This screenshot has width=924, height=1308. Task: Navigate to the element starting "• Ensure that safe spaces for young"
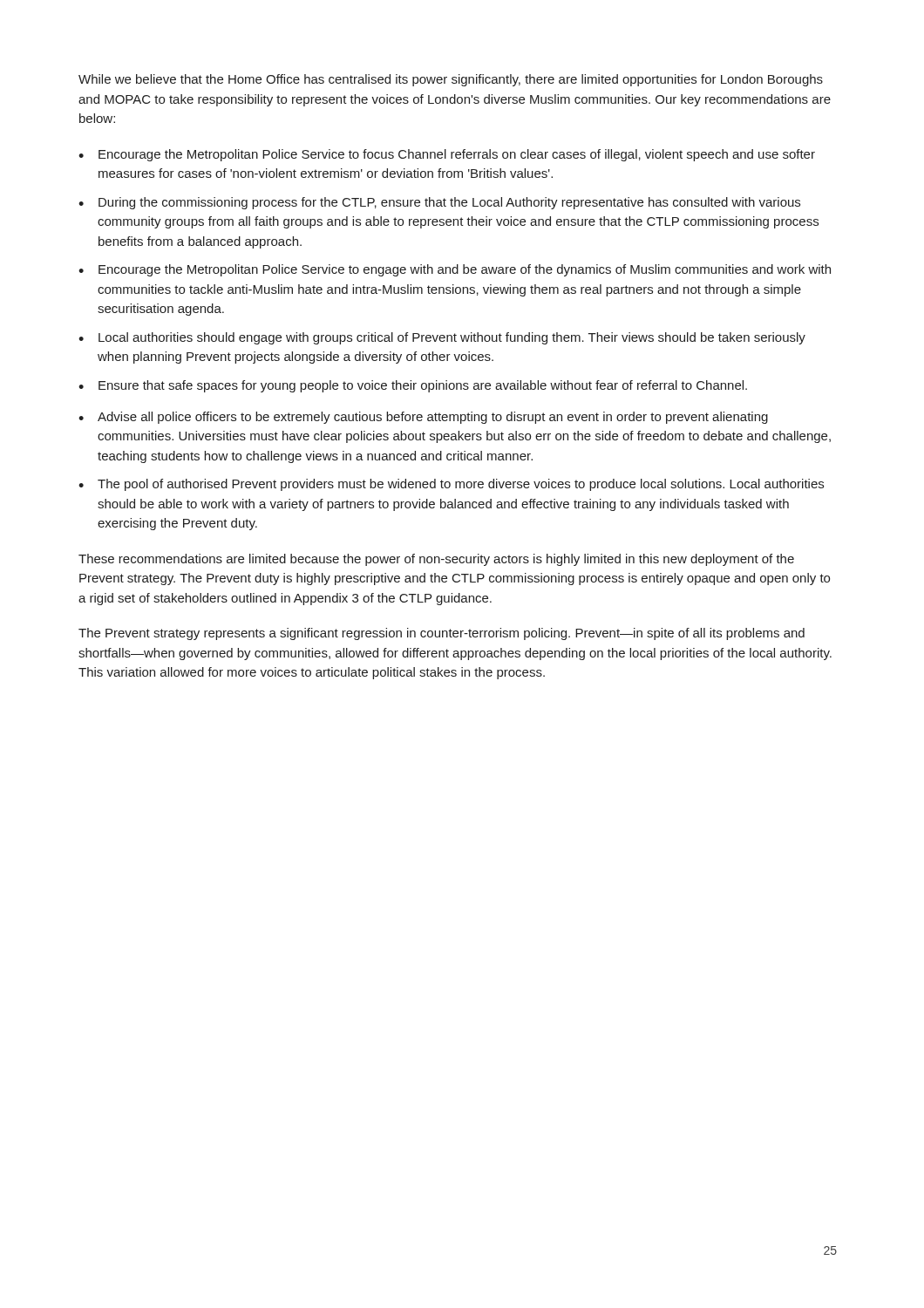[x=458, y=387]
